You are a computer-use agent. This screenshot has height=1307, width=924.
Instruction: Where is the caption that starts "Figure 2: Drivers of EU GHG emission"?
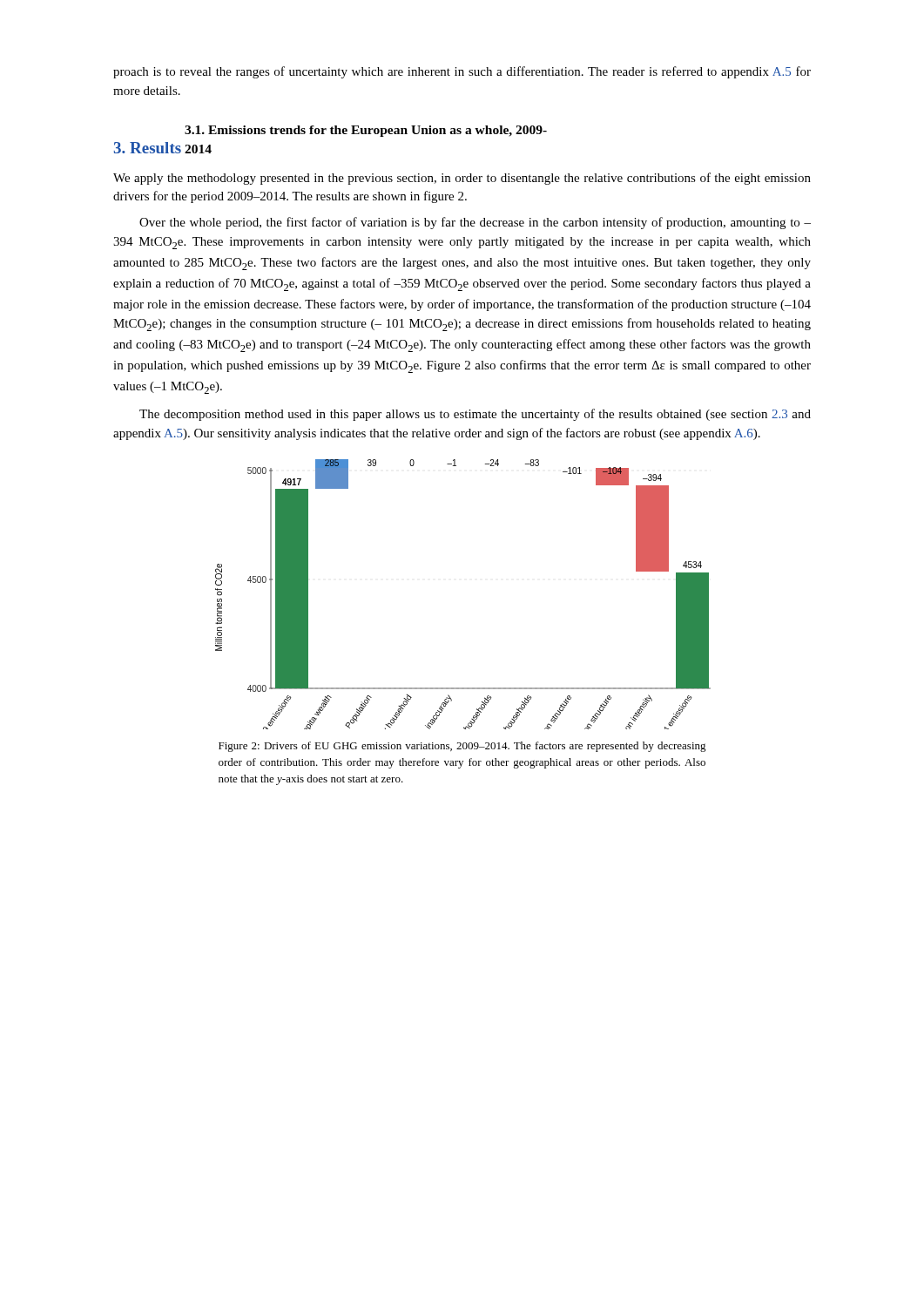462,763
